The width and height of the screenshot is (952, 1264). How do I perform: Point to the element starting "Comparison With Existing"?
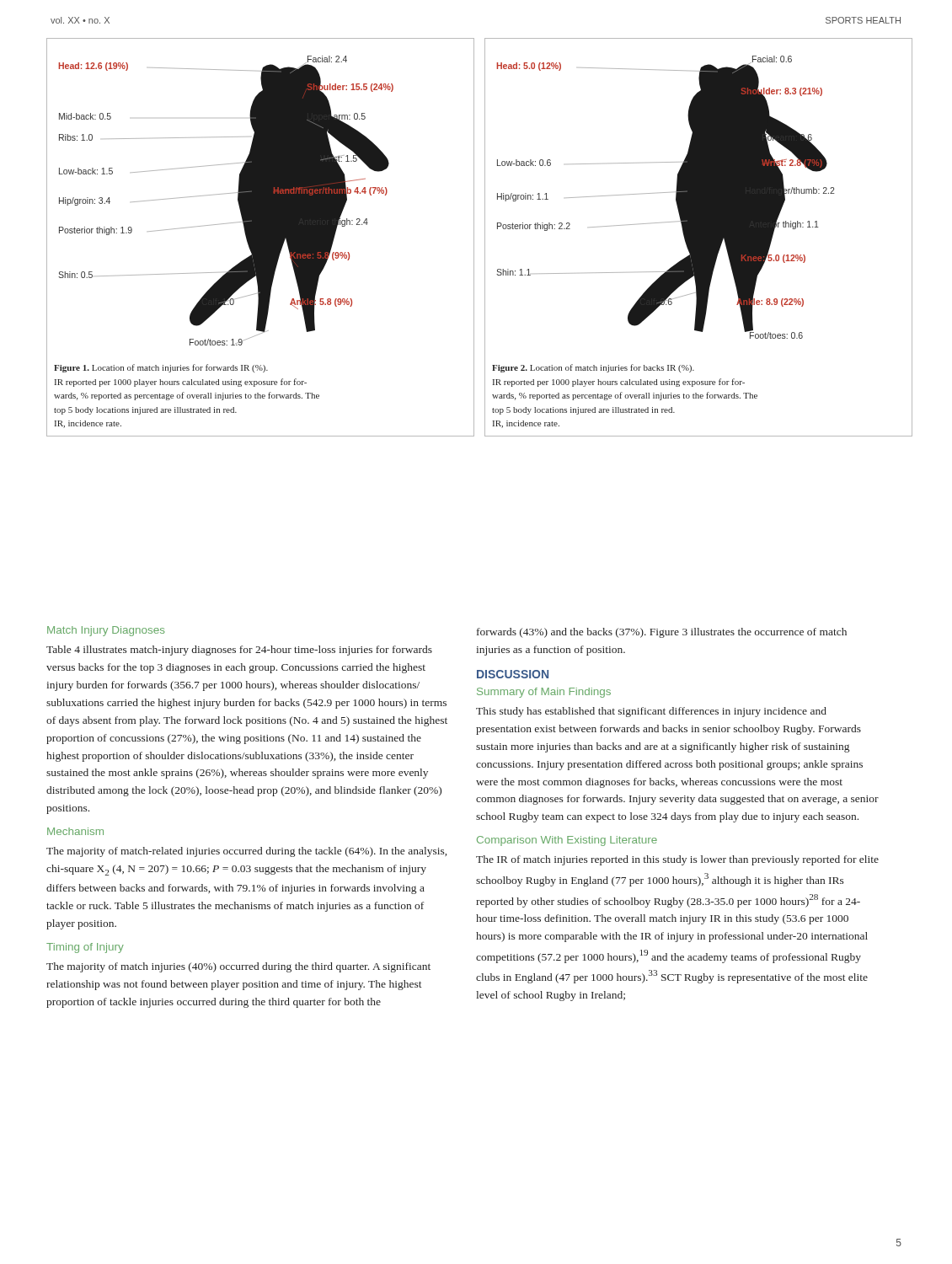567,840
